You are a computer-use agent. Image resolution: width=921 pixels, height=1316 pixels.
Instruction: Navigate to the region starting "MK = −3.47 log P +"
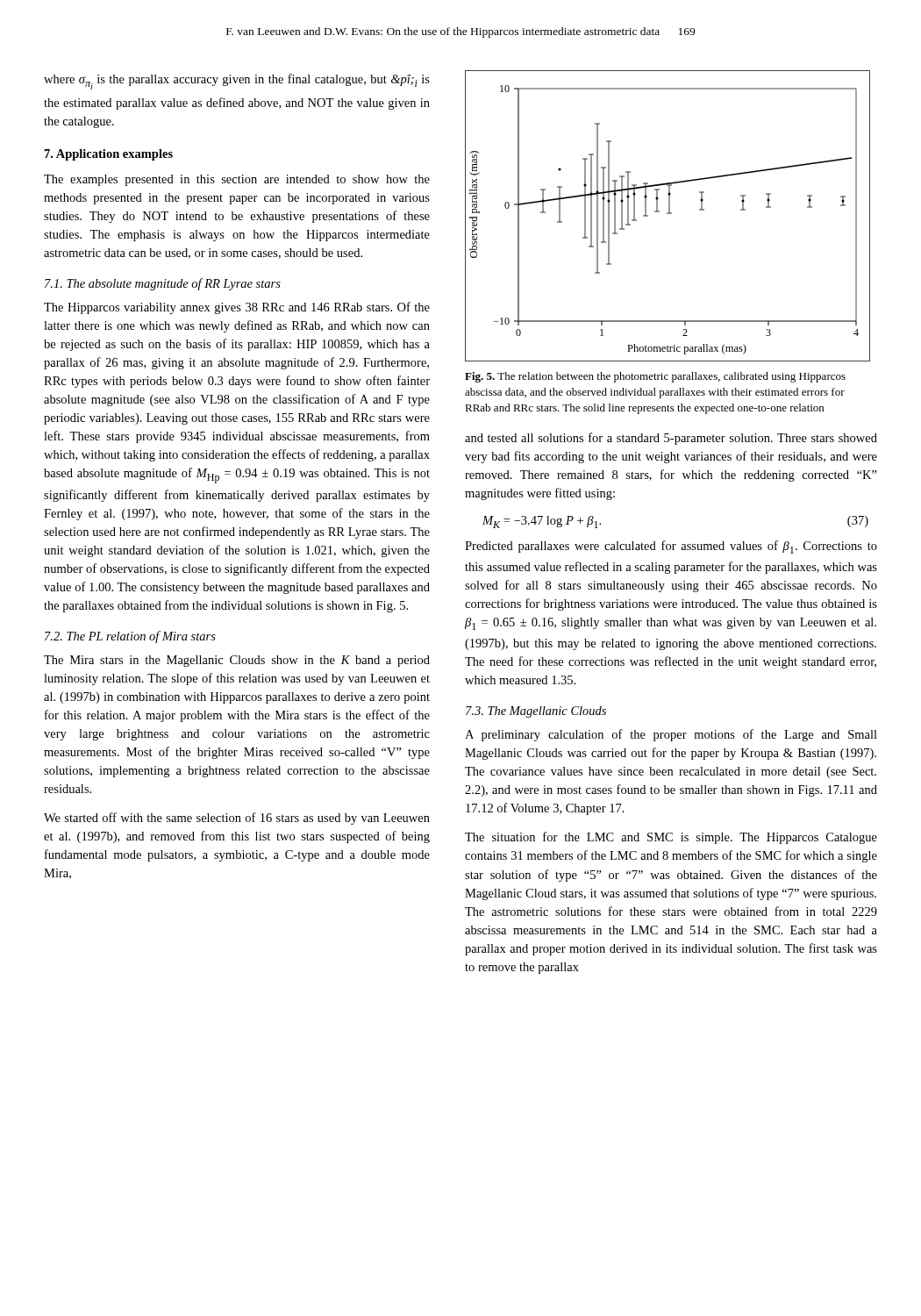[x=540, y=522]
